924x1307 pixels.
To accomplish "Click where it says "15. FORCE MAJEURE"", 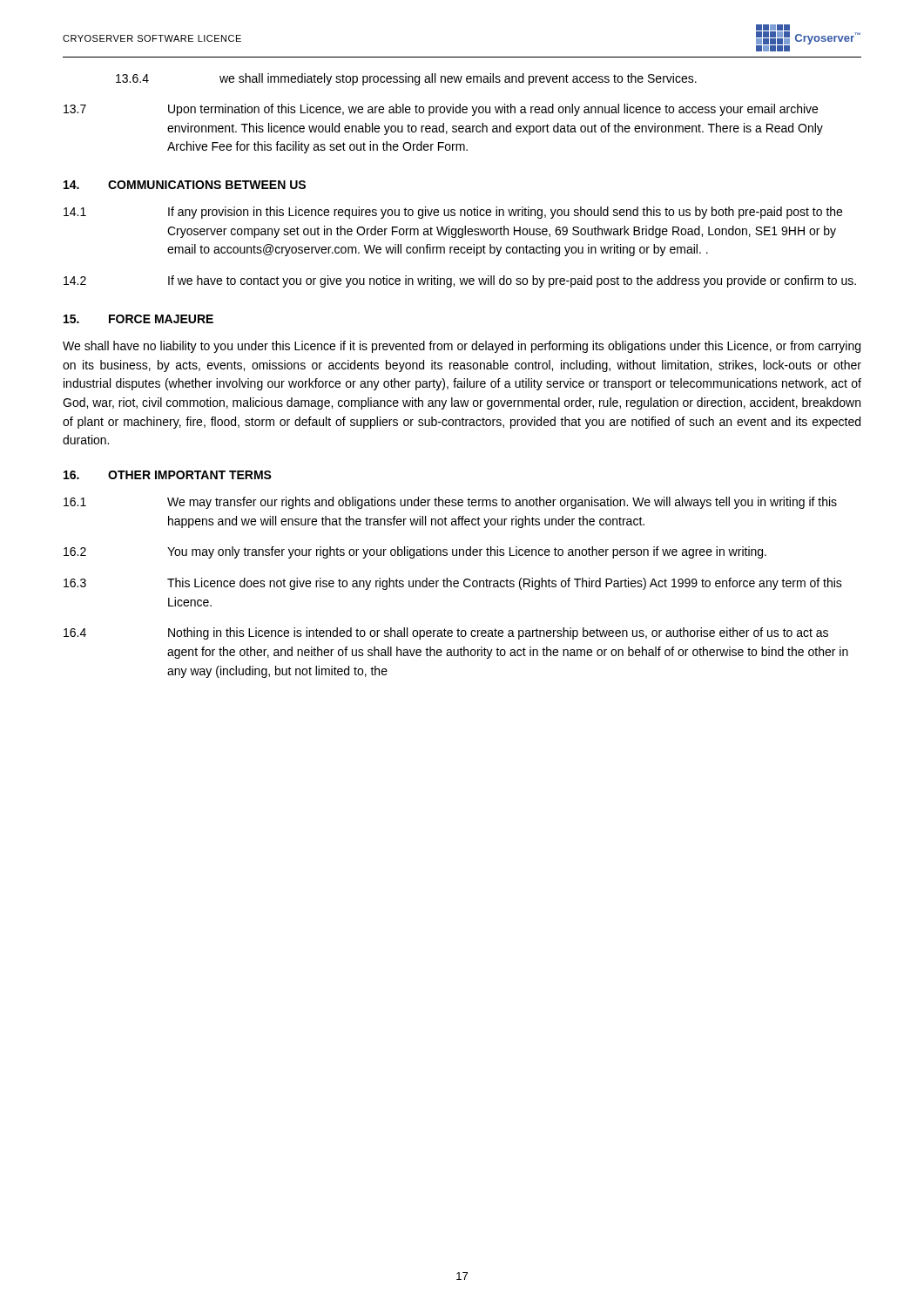I will [x=138, y=319].
